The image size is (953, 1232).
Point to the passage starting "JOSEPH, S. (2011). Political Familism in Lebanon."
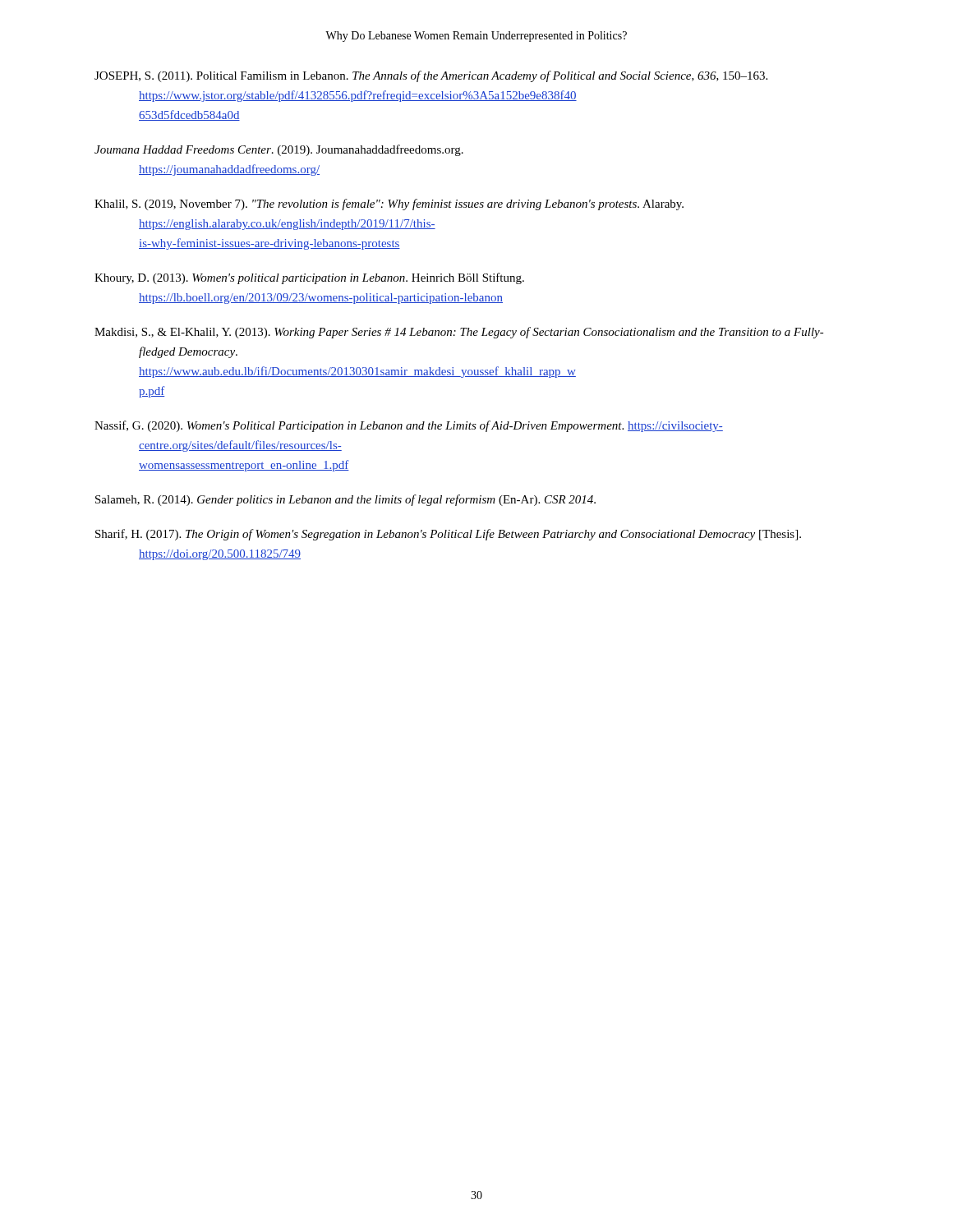[431, 95]
